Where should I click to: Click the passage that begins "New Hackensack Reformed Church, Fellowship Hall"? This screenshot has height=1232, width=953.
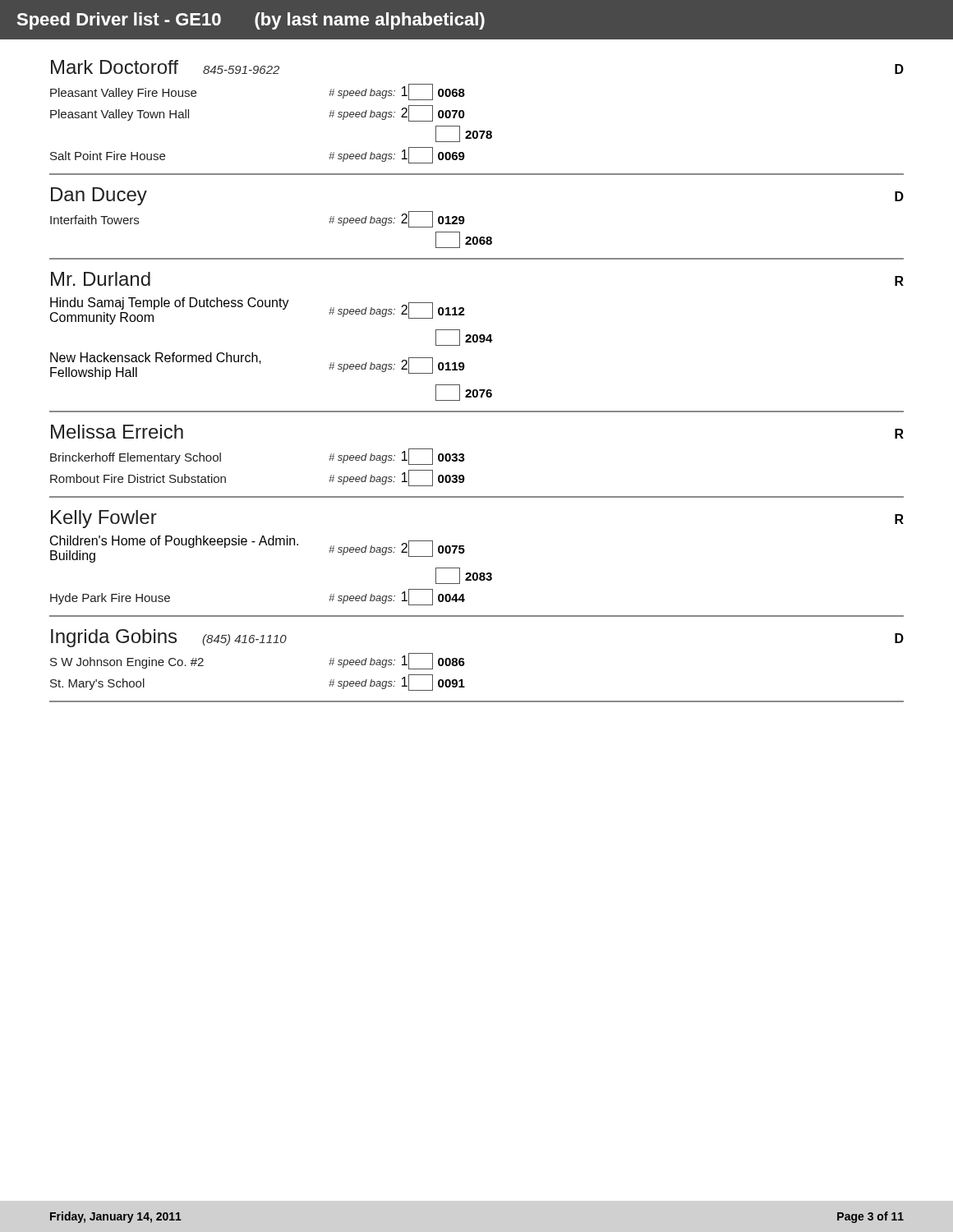point(258,366)
